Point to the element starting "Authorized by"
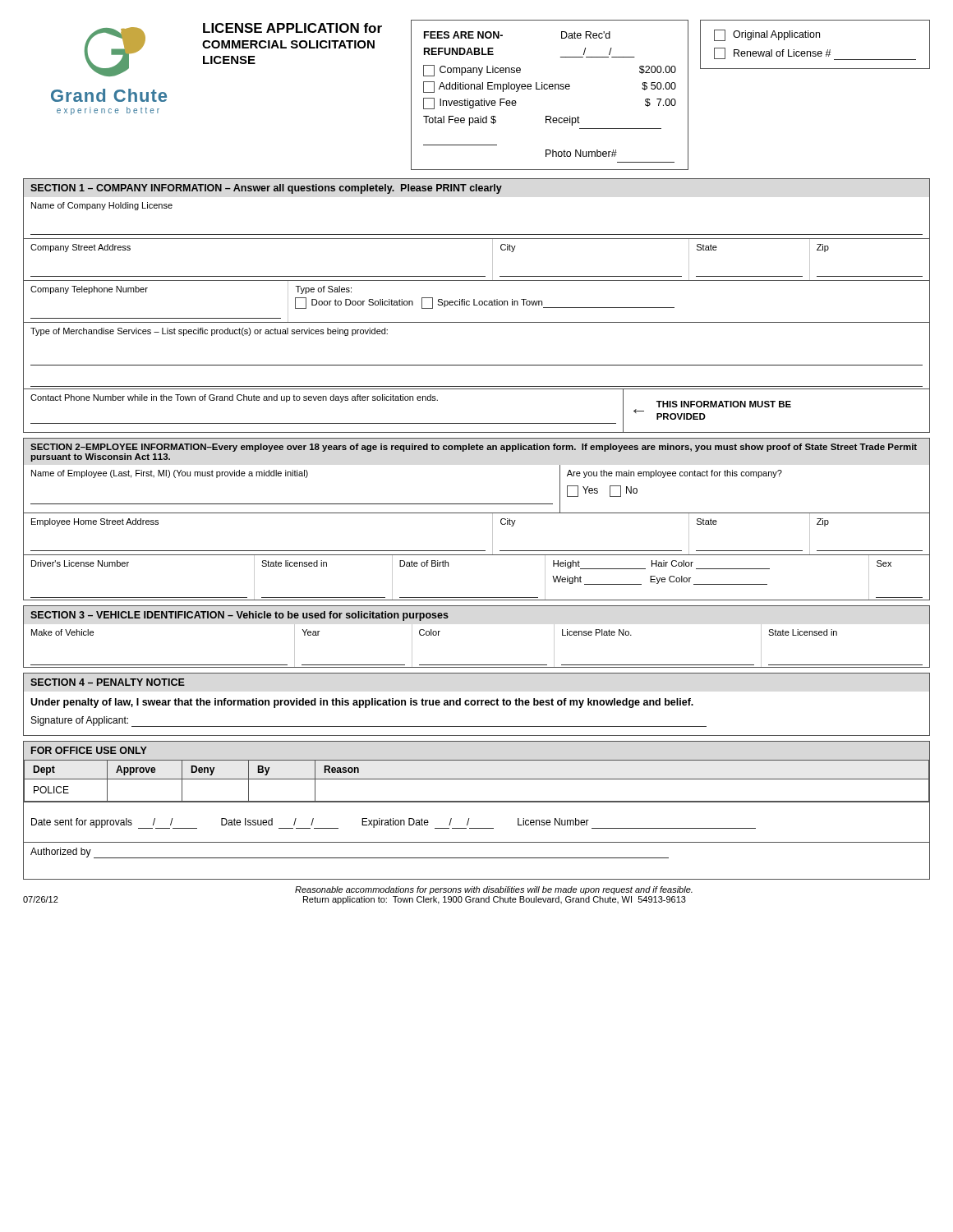The image size is (953, 1232). pyautogui.click(x=349, y=852)
